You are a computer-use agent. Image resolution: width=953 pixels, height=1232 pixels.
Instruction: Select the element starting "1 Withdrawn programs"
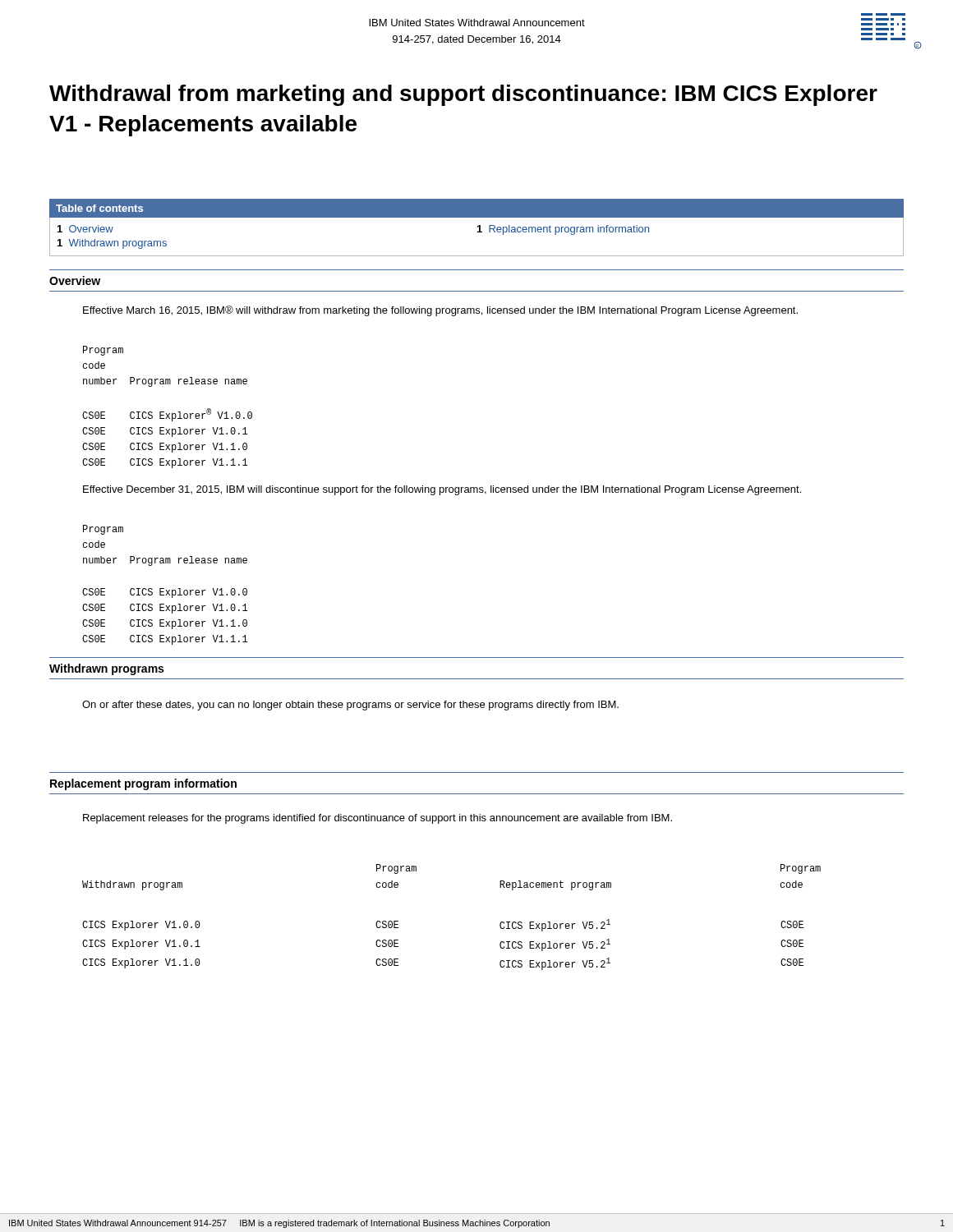(112, 243)
